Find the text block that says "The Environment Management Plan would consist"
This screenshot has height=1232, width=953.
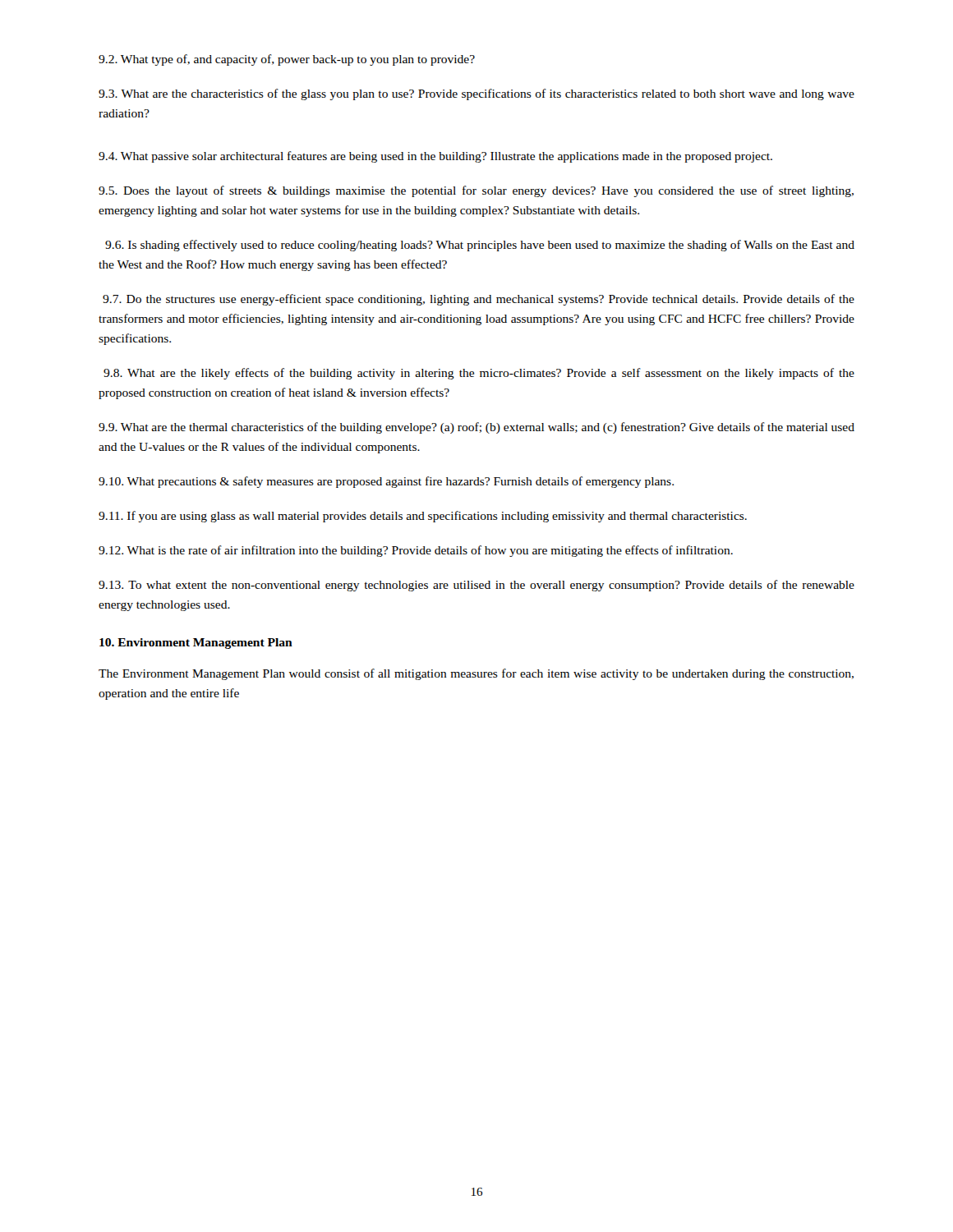pos(476,683)
